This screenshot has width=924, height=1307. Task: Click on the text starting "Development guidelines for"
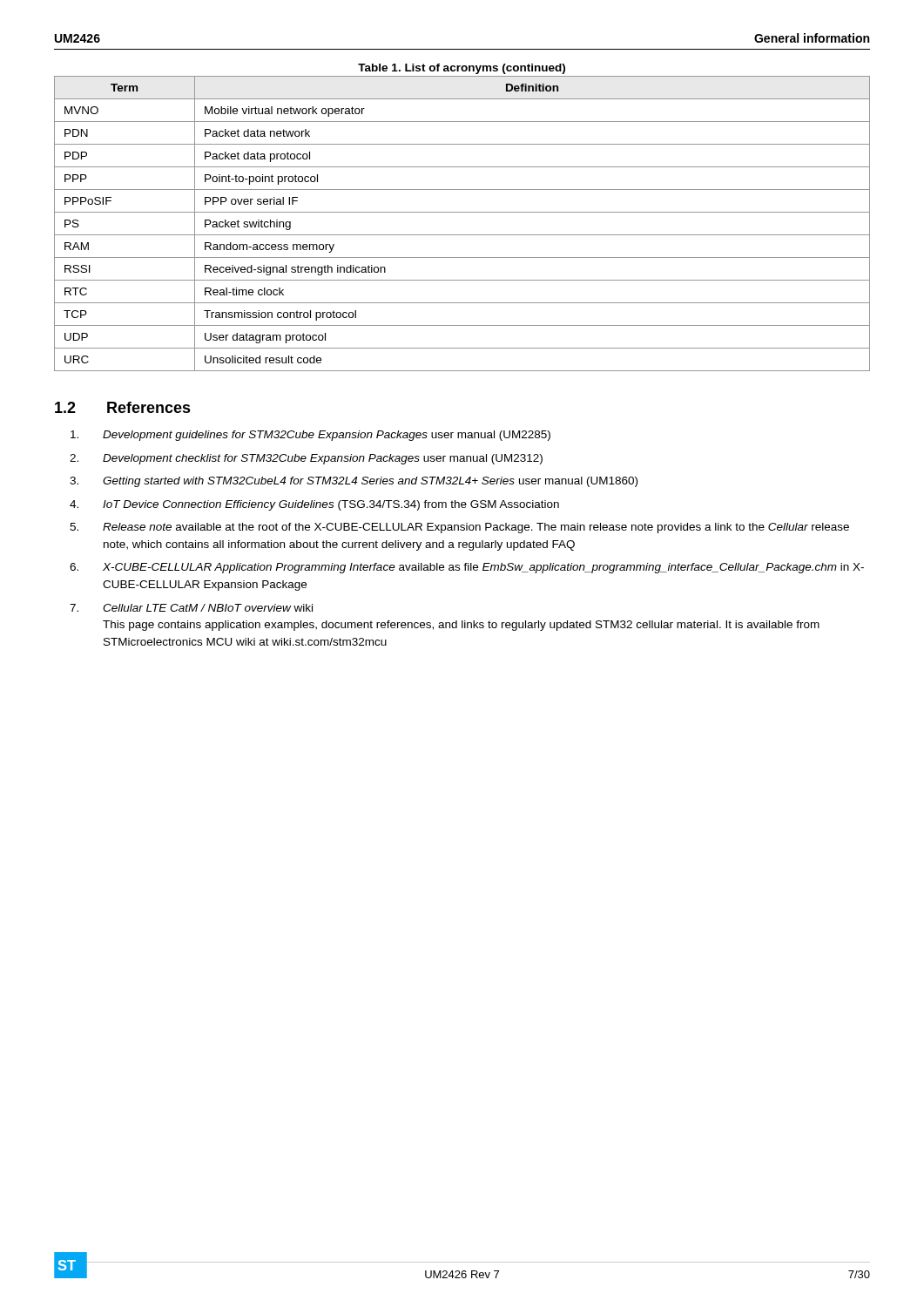click(x=462, y=435)
